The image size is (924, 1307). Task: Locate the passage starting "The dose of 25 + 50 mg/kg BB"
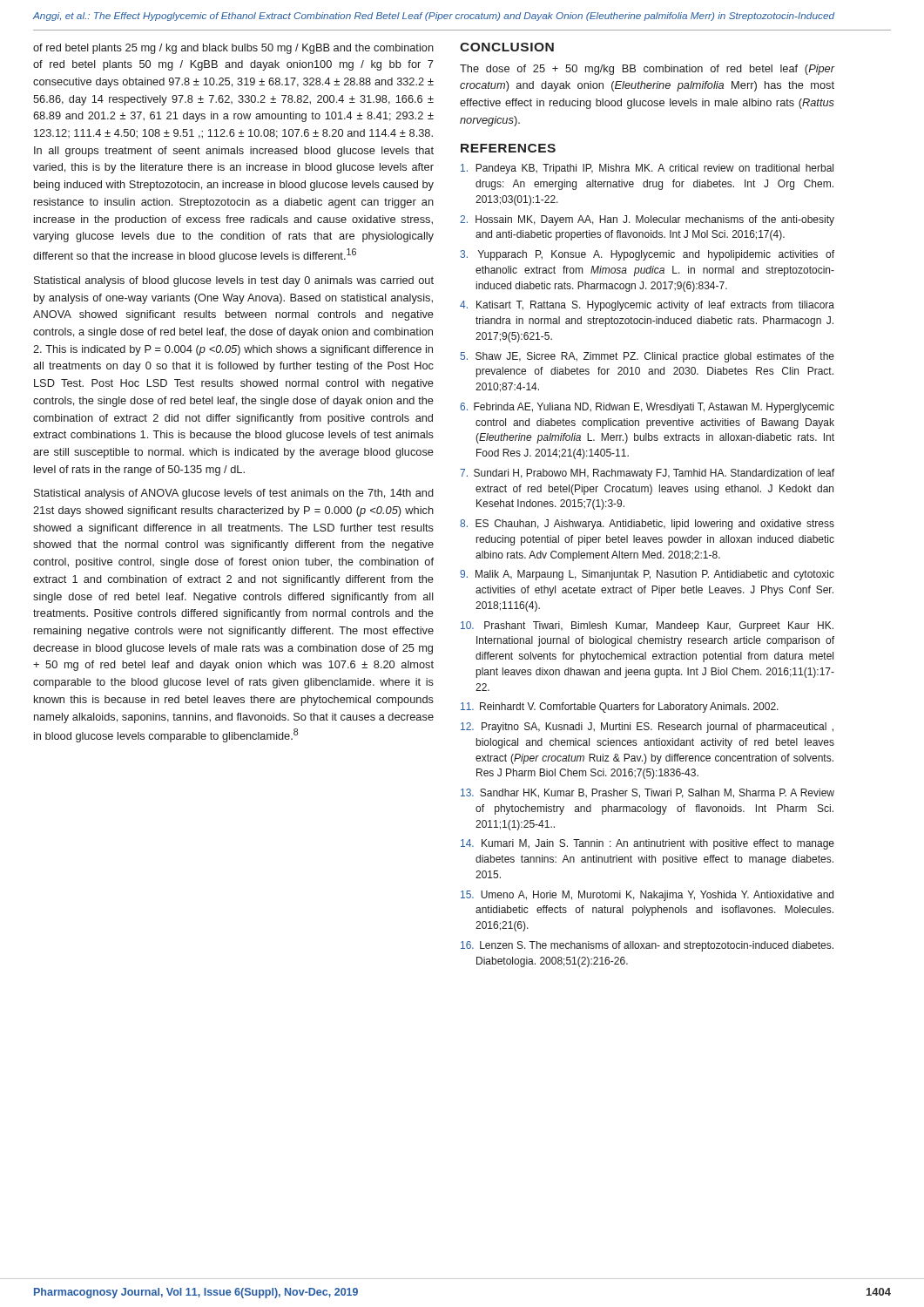coord(647,94)
